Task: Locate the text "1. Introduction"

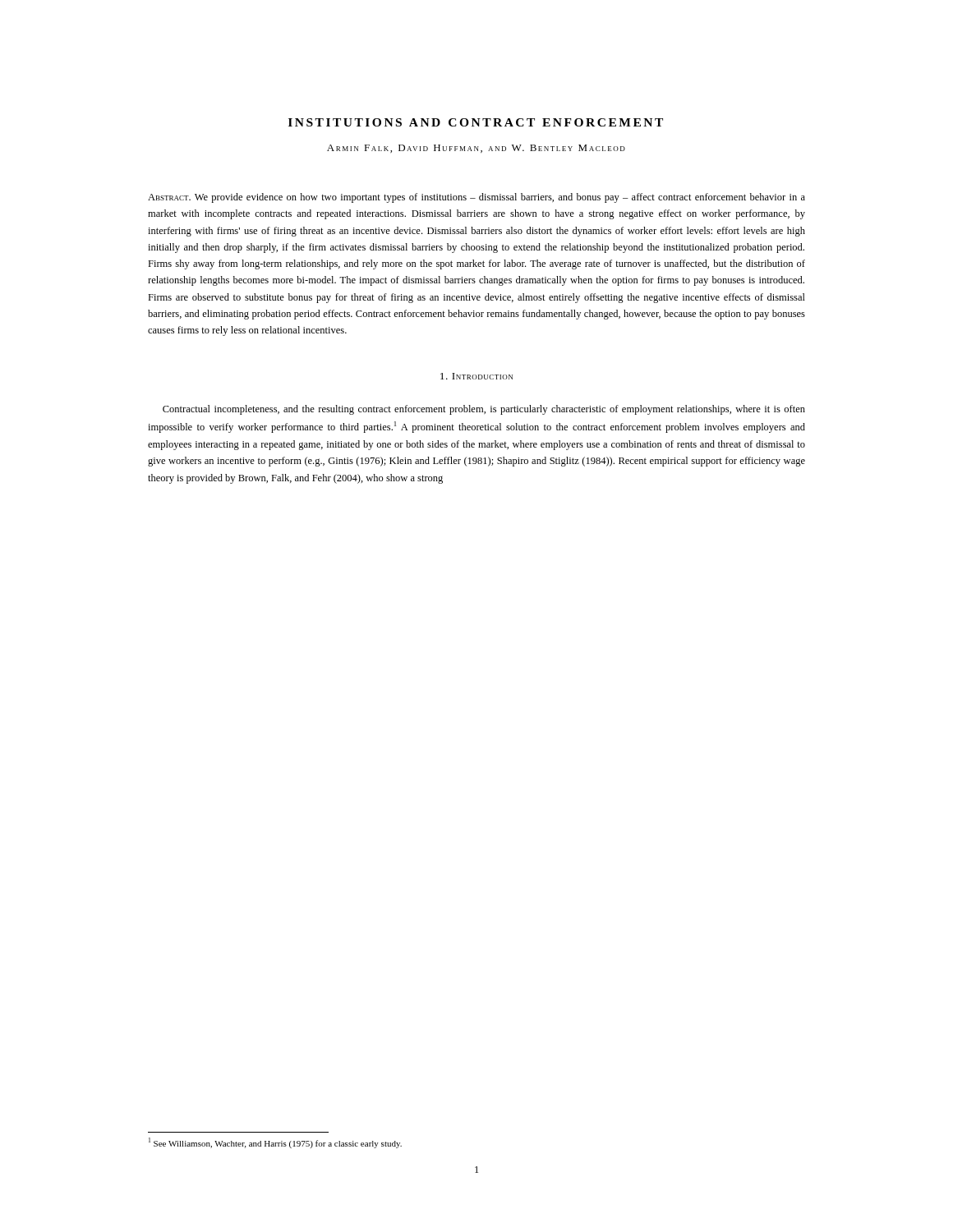Action: [476, 376]
